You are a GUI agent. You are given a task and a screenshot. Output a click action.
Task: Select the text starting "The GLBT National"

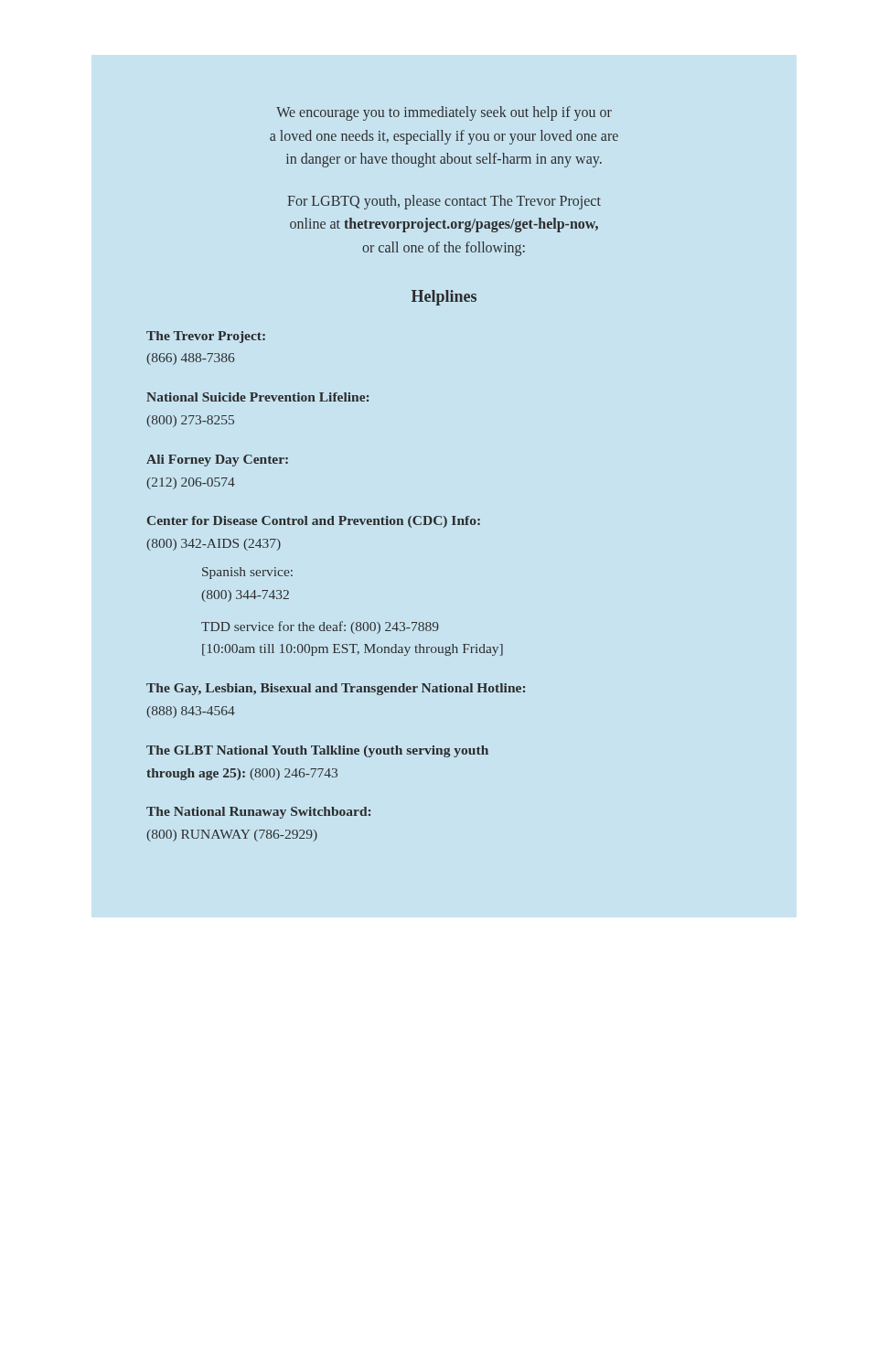click(x=317, y=761)
